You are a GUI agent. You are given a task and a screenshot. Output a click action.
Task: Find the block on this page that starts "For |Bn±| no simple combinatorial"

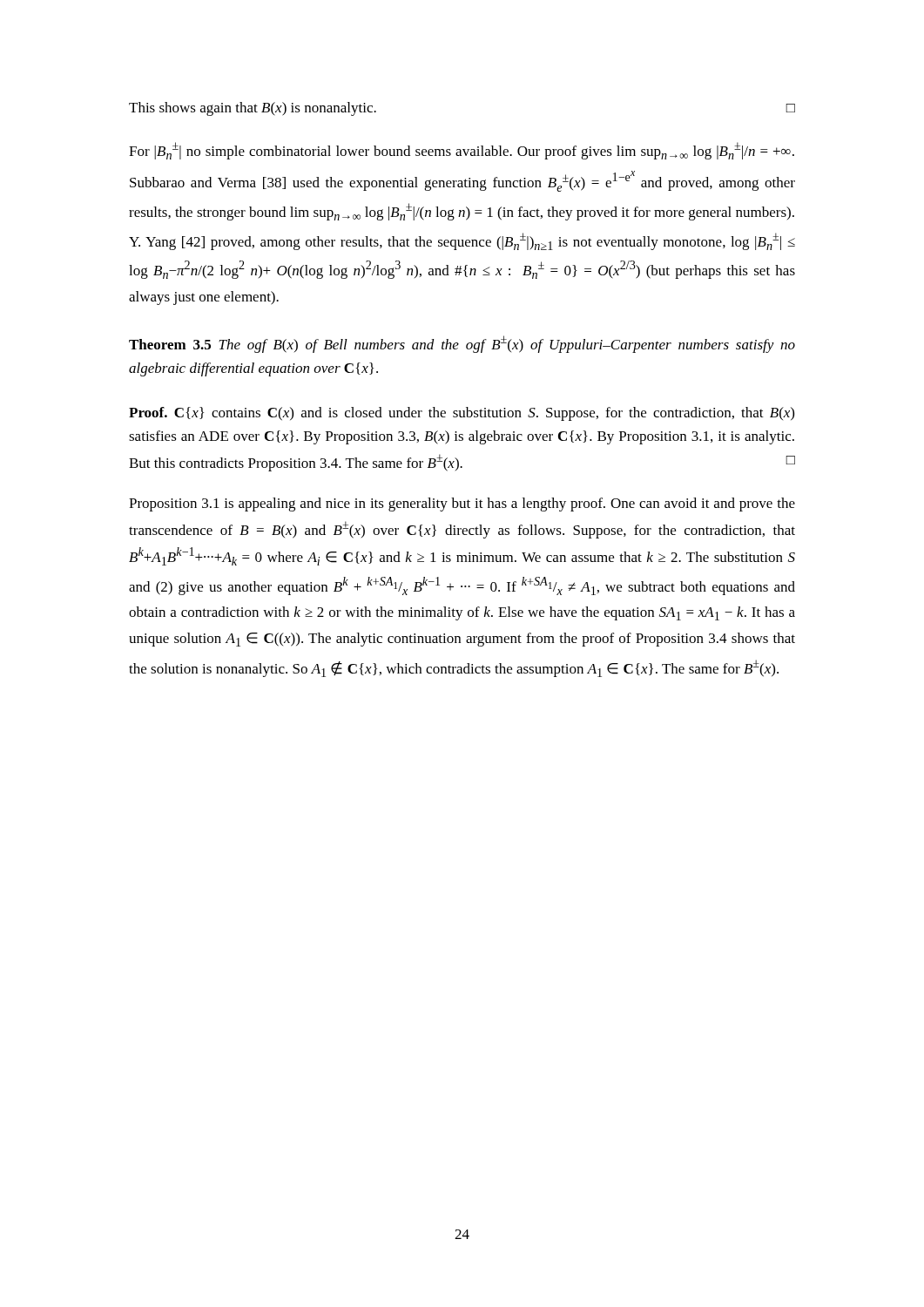462,222
